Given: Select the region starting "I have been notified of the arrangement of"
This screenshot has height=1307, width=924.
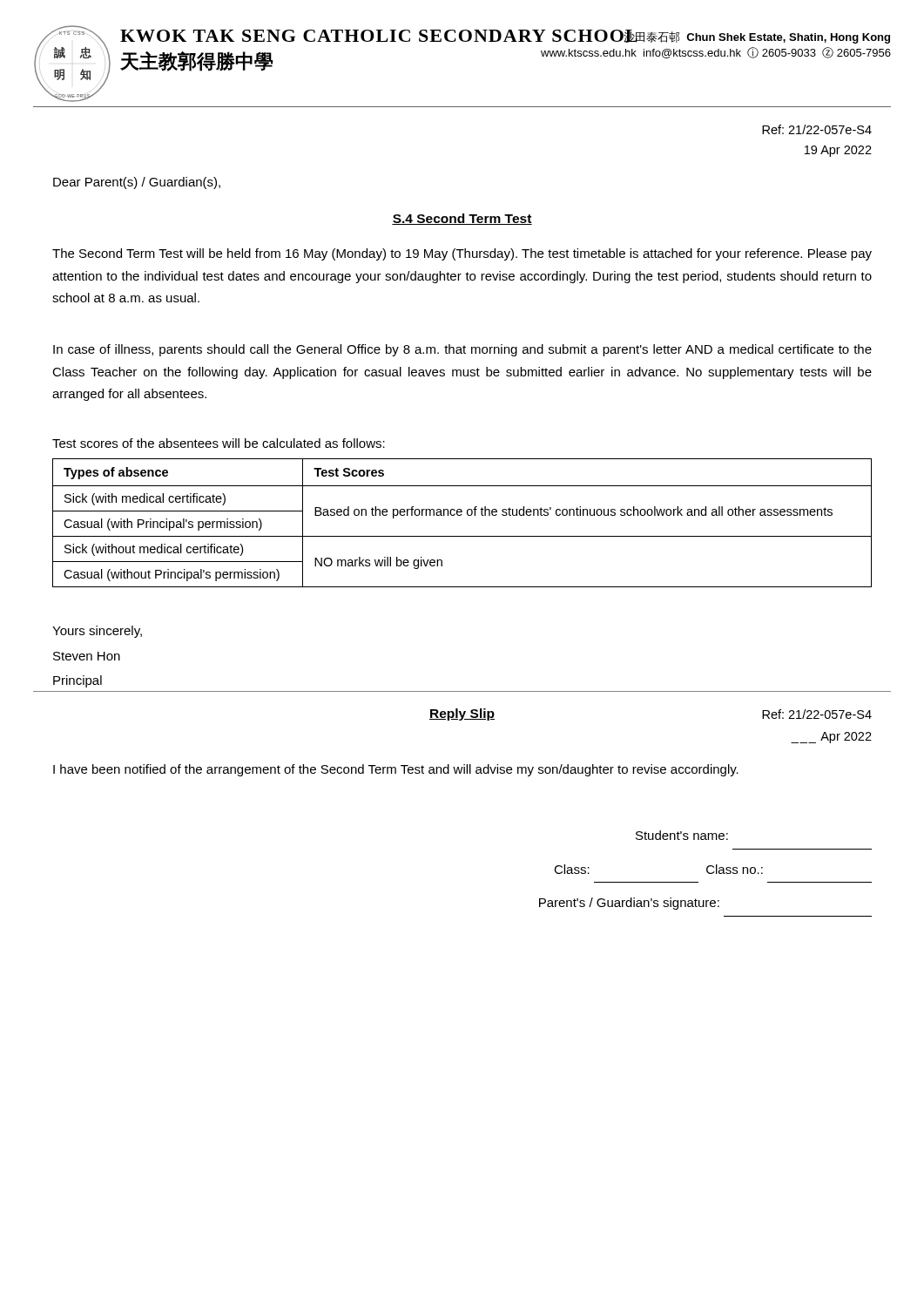Looking at the screenshot, I should pyautogui.click(x=396, y=769).
